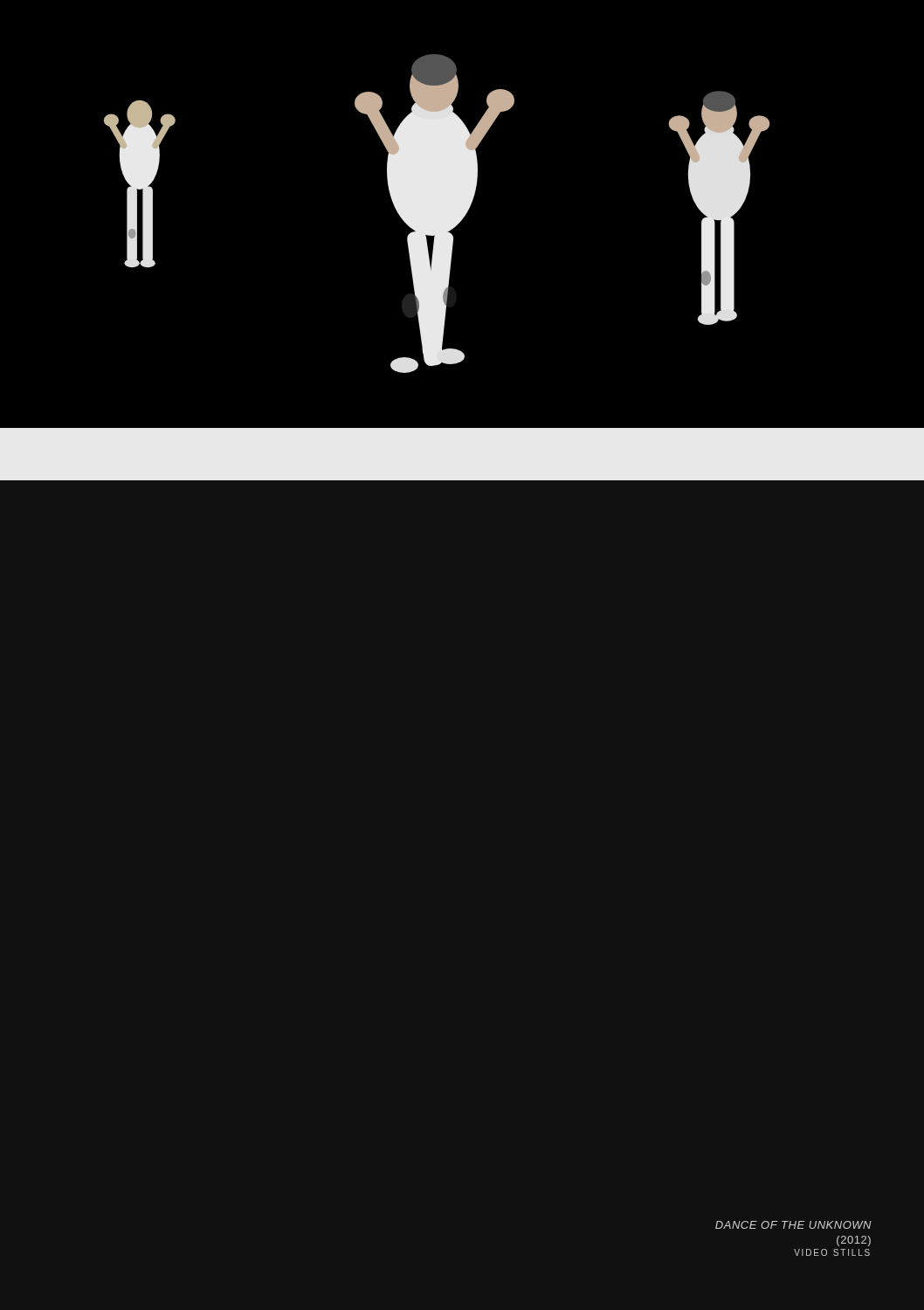The image size is (924, 1310).
Task: Locate the photo
Action: pyautogui.click(x=462, y=214)
